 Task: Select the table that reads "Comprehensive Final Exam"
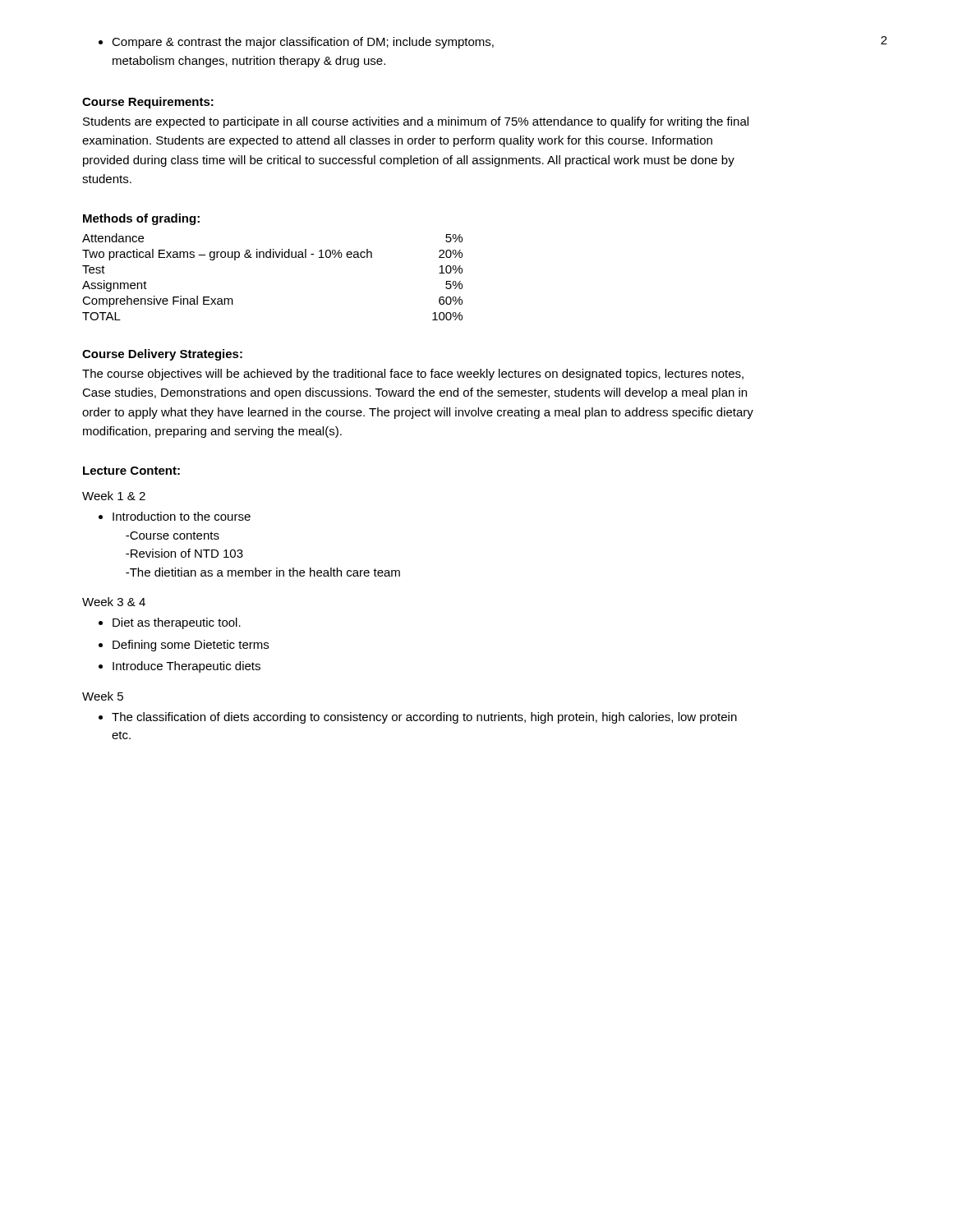tap(419, 277)
